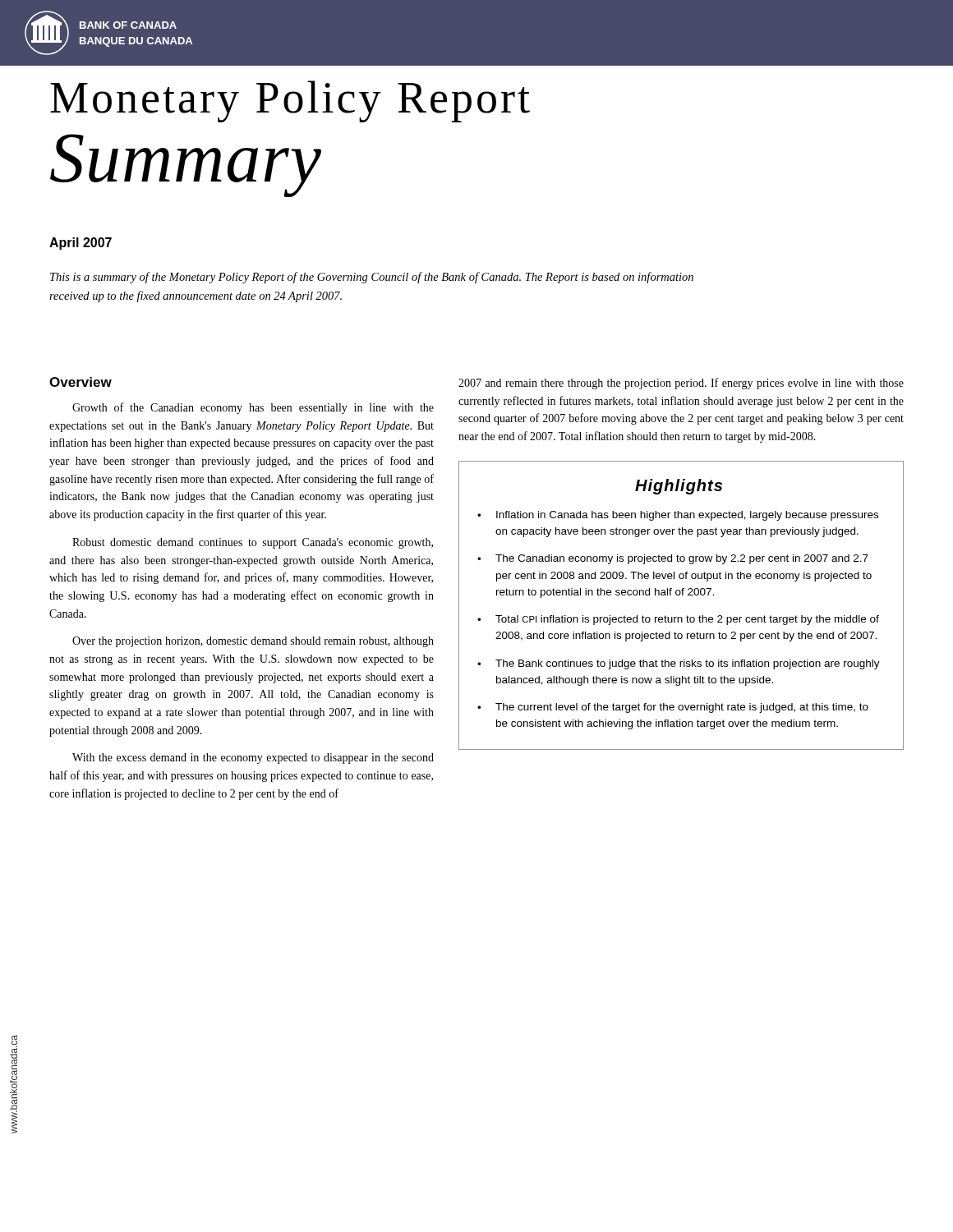
Task: Navigate to the region starting "Monetary Policy Report Summary"
Action: pyautogui.click(x=386, y=134)
